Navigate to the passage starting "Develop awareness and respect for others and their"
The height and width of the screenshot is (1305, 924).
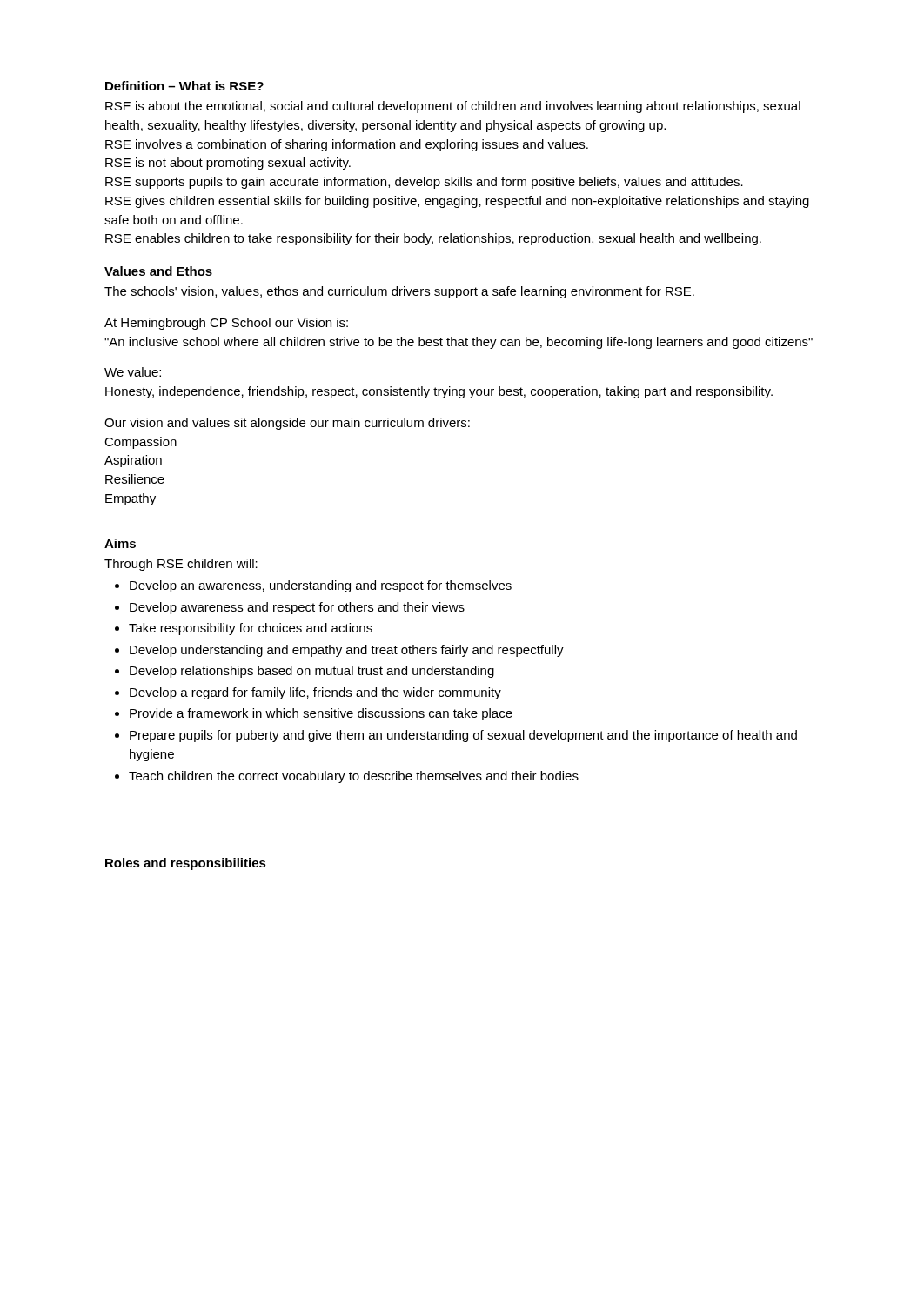pyautogui.click(x=297, y=607)
